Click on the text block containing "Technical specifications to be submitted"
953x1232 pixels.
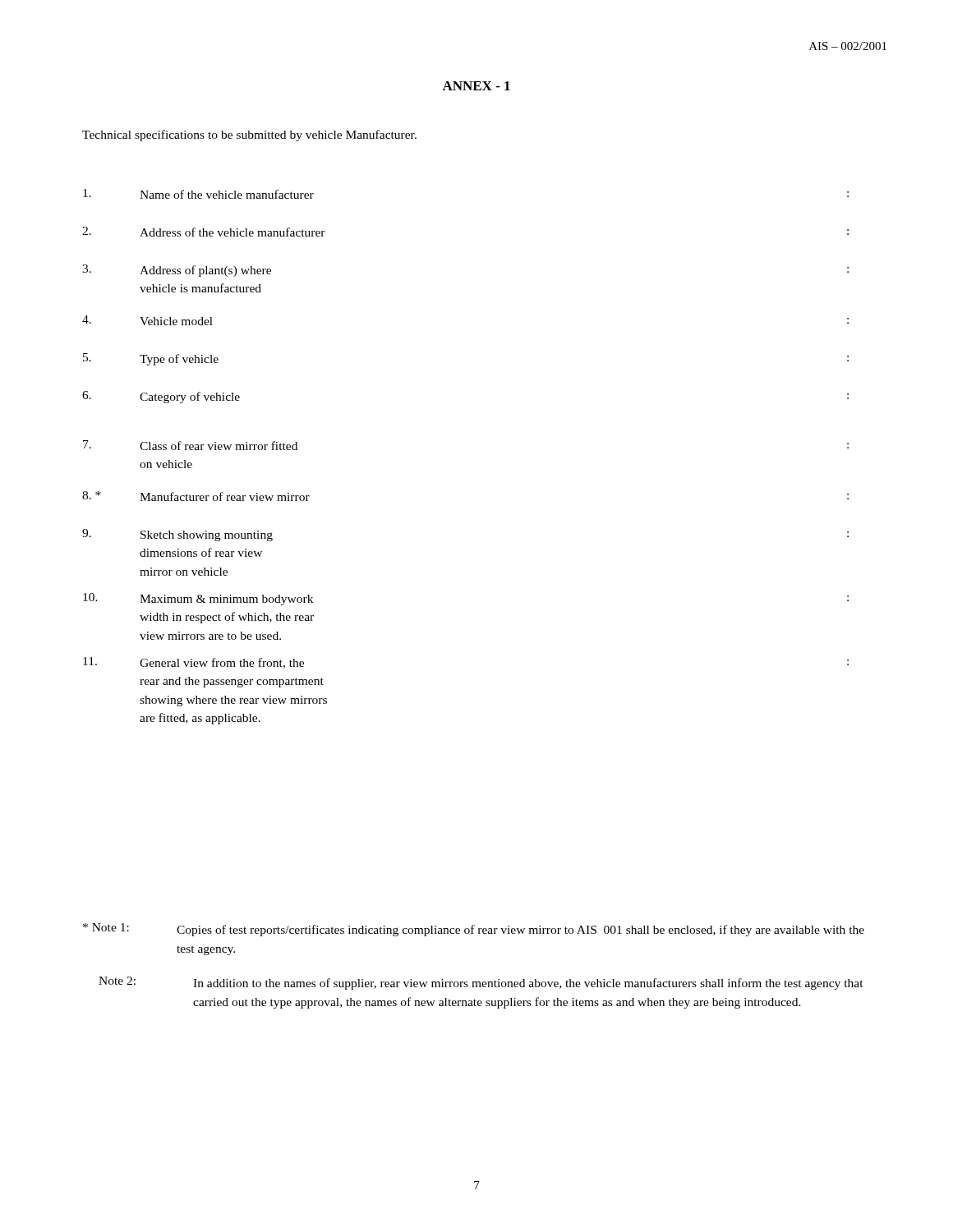click(x=250, y=134)
